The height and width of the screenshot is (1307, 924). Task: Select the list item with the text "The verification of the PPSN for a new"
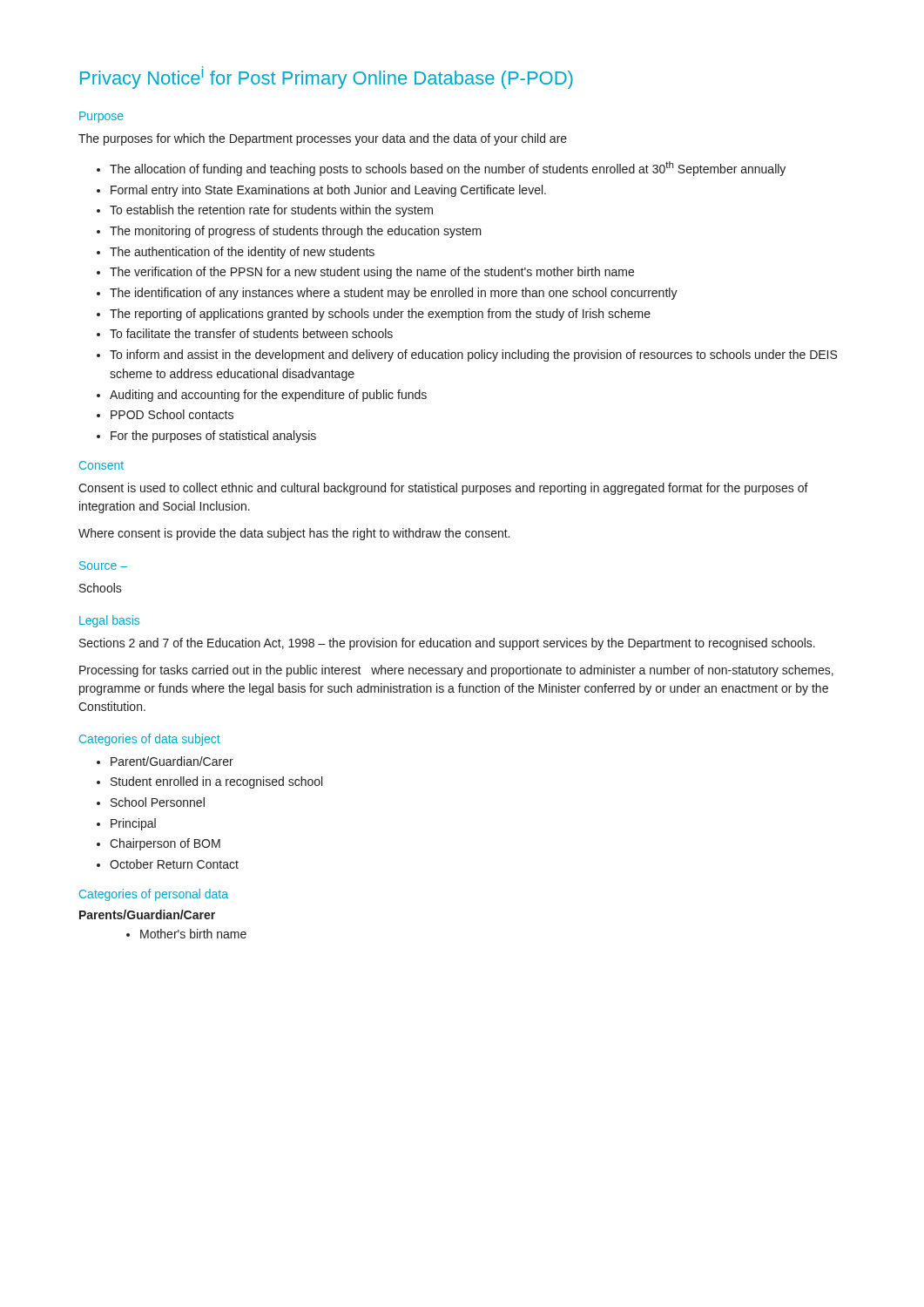point(462,273)
